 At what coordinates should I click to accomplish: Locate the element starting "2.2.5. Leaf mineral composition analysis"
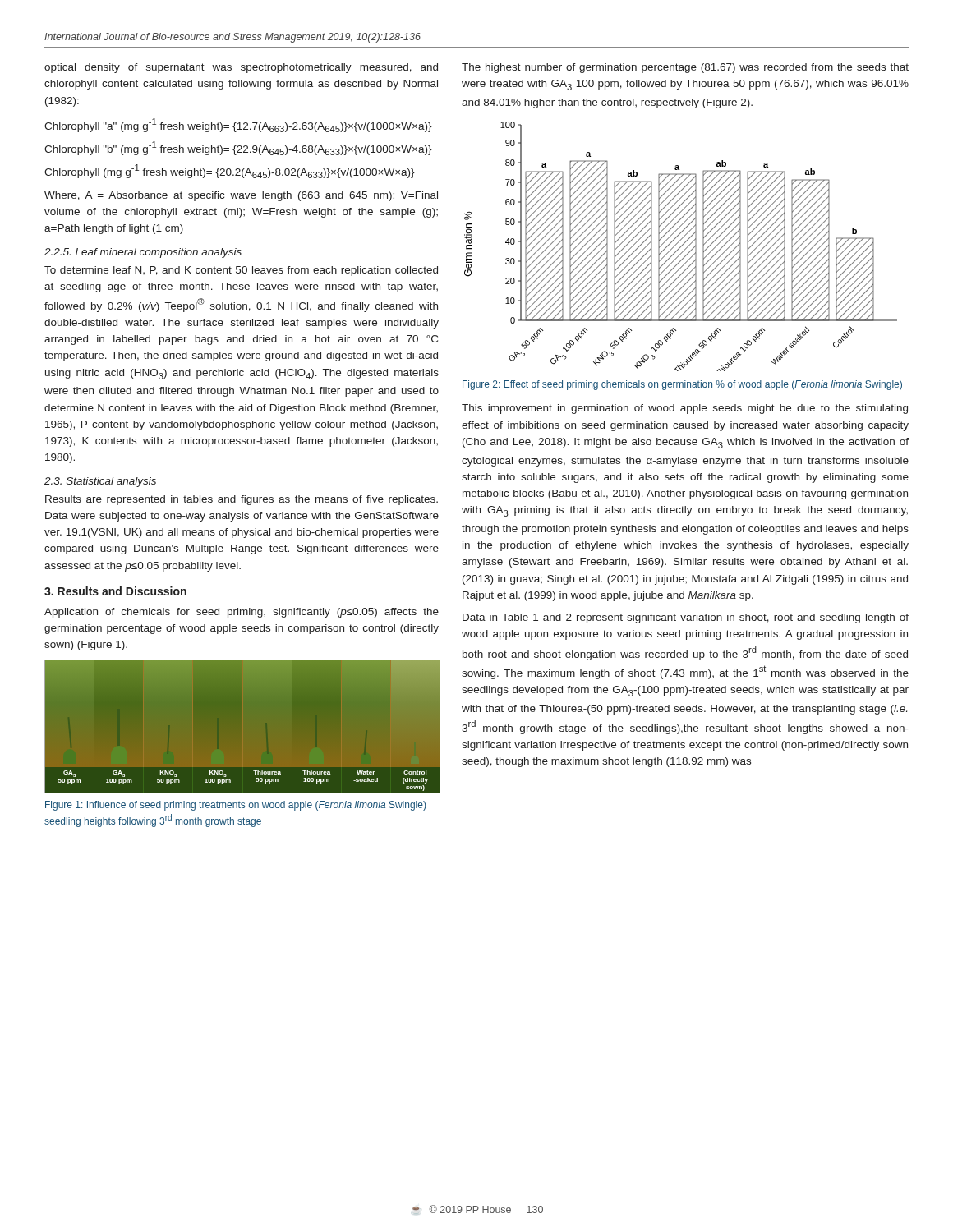coord(143,251)
